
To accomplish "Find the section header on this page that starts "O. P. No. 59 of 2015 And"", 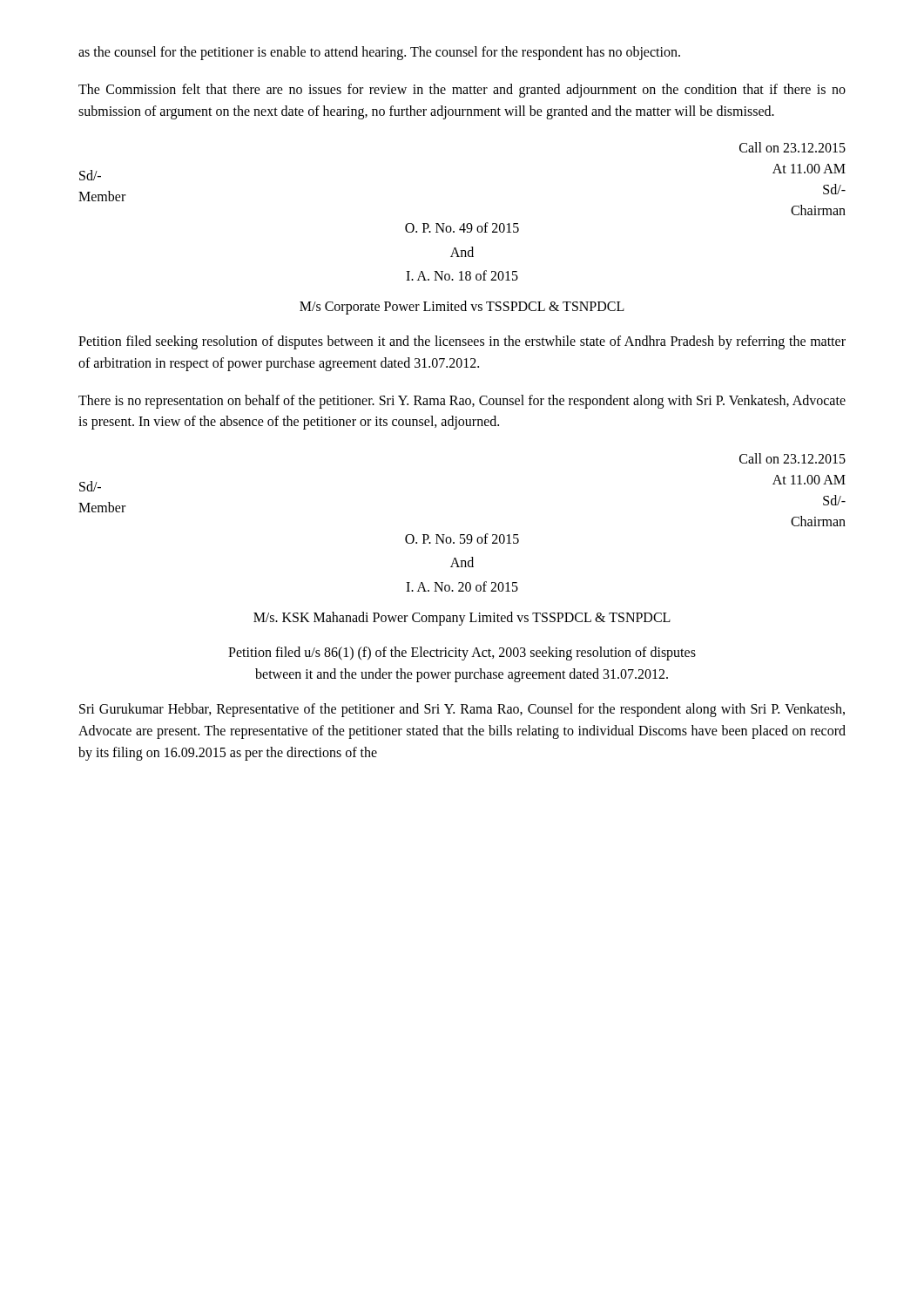I will [x=462, y=563].
